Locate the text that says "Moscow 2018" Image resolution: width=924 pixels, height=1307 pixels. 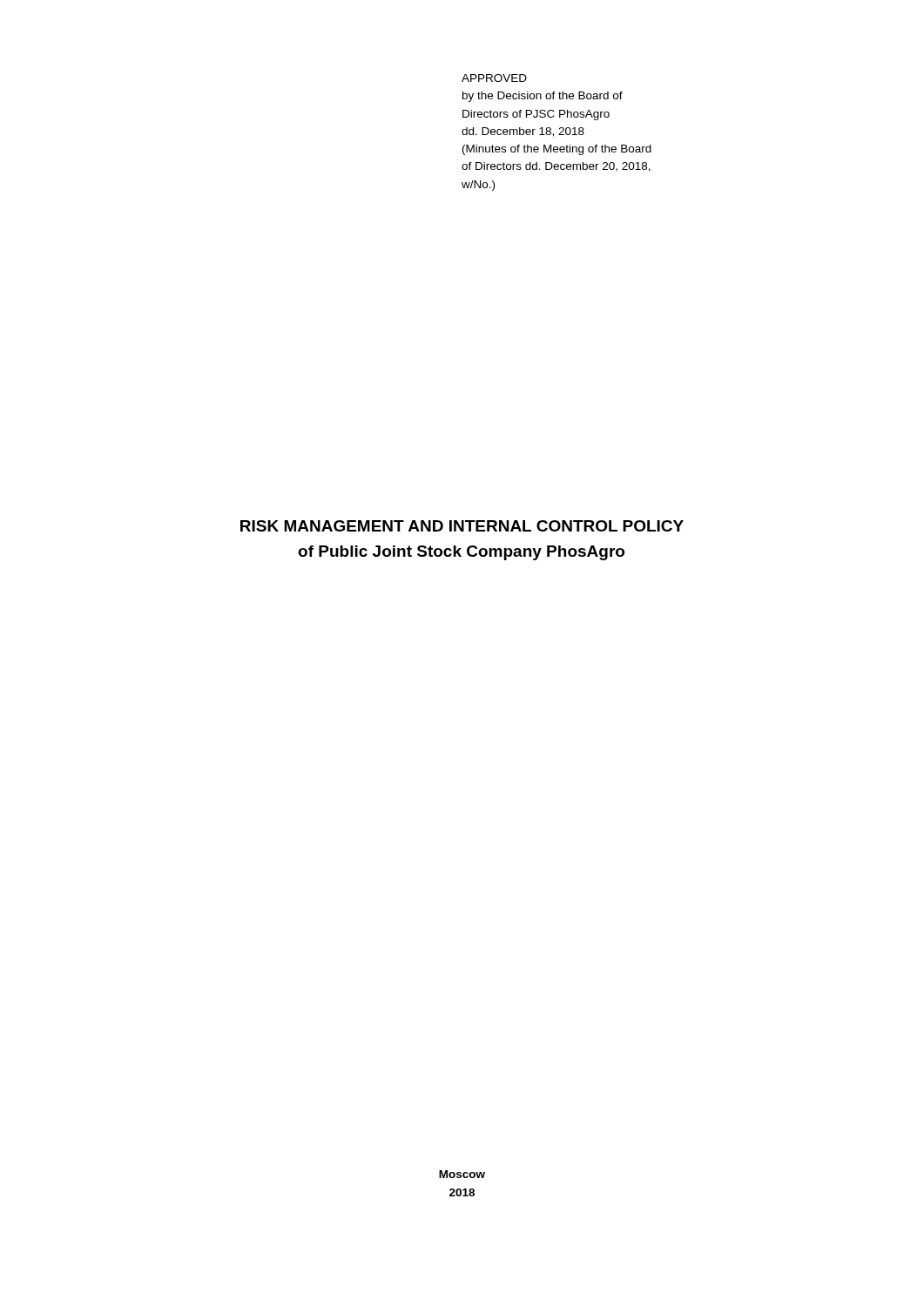click(462, 1183)
